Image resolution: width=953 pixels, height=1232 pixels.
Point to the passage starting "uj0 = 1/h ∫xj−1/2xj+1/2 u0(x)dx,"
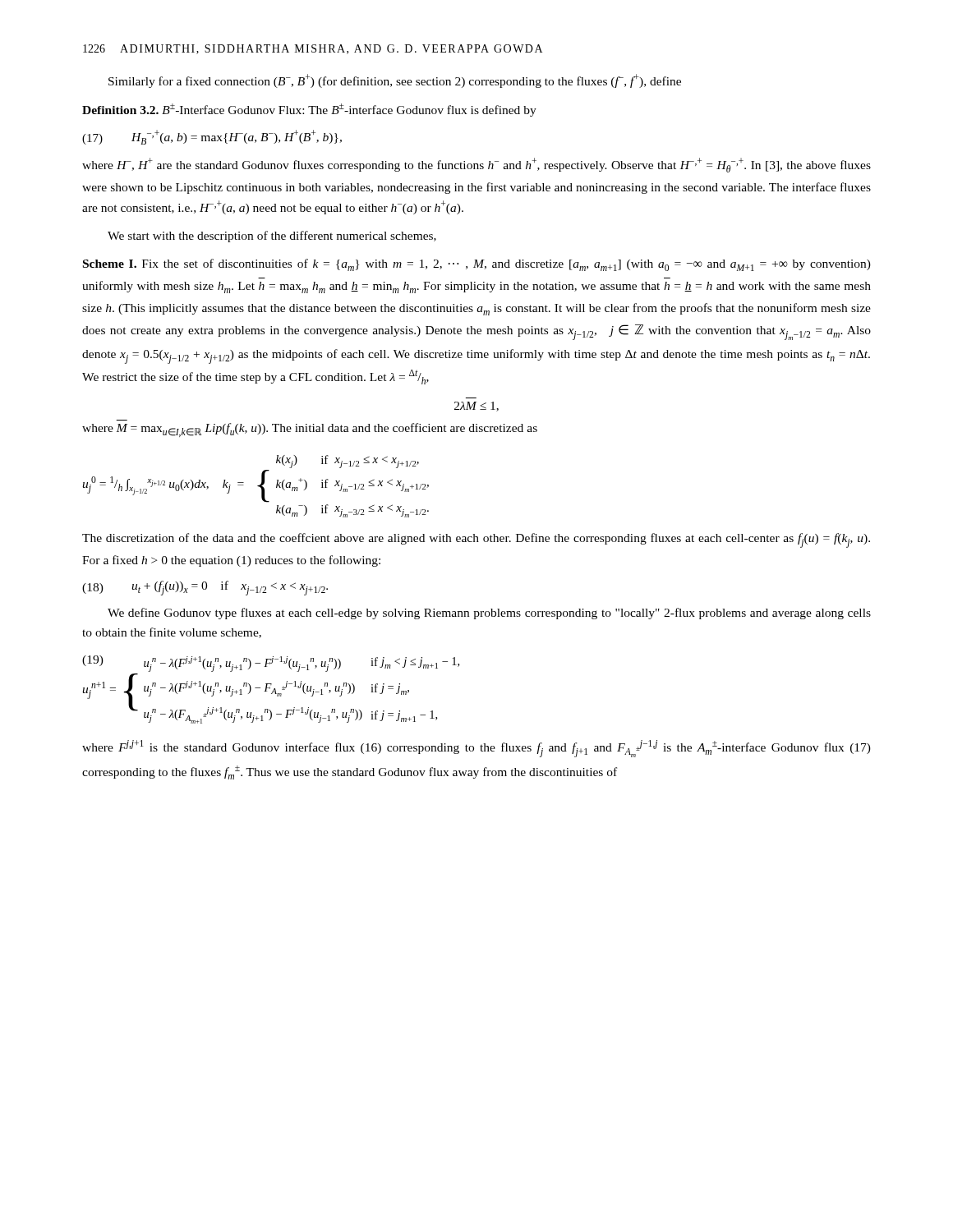pos(256,485)
